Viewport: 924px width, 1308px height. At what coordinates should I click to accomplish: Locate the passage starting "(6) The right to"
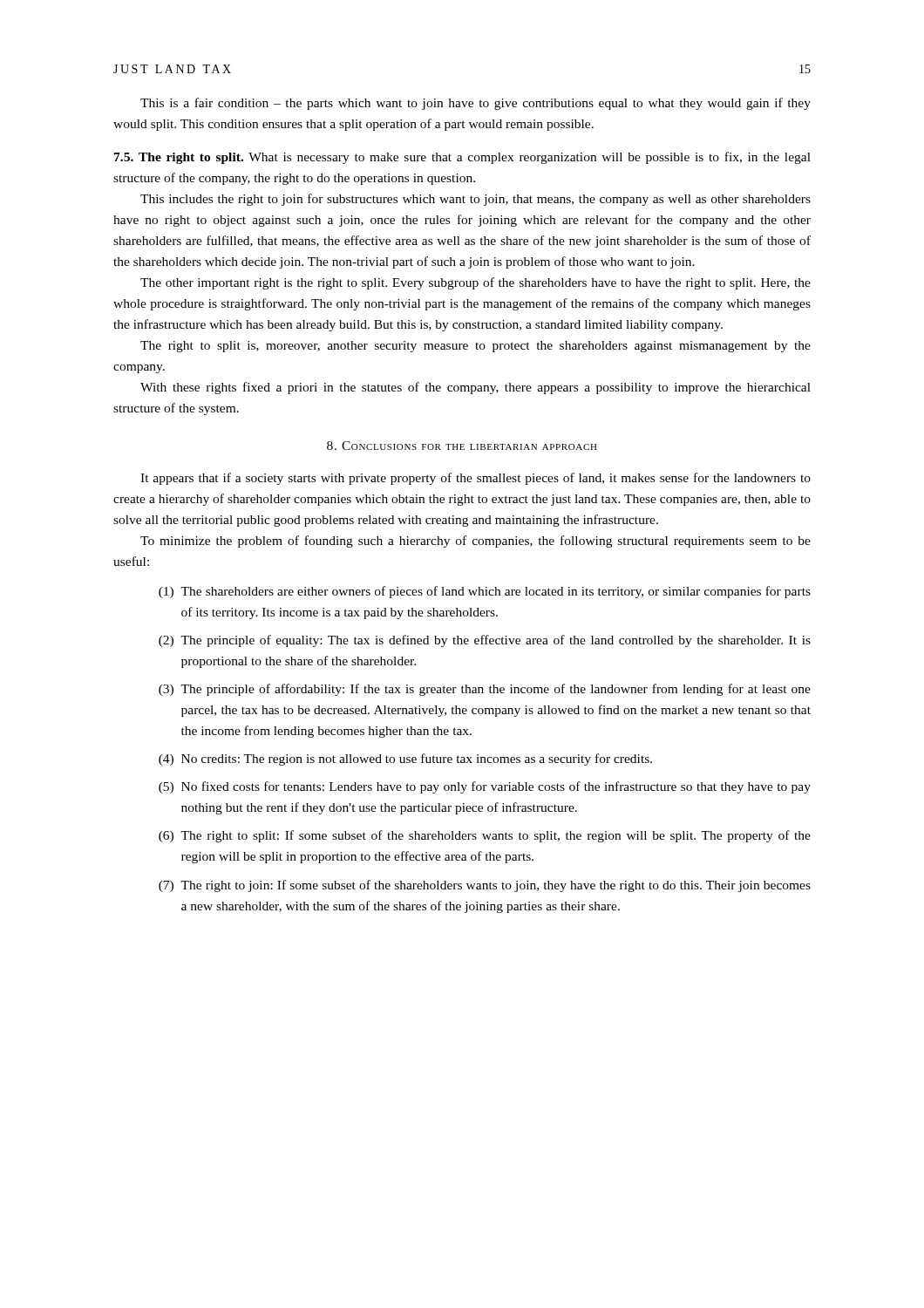coord(462,846)
